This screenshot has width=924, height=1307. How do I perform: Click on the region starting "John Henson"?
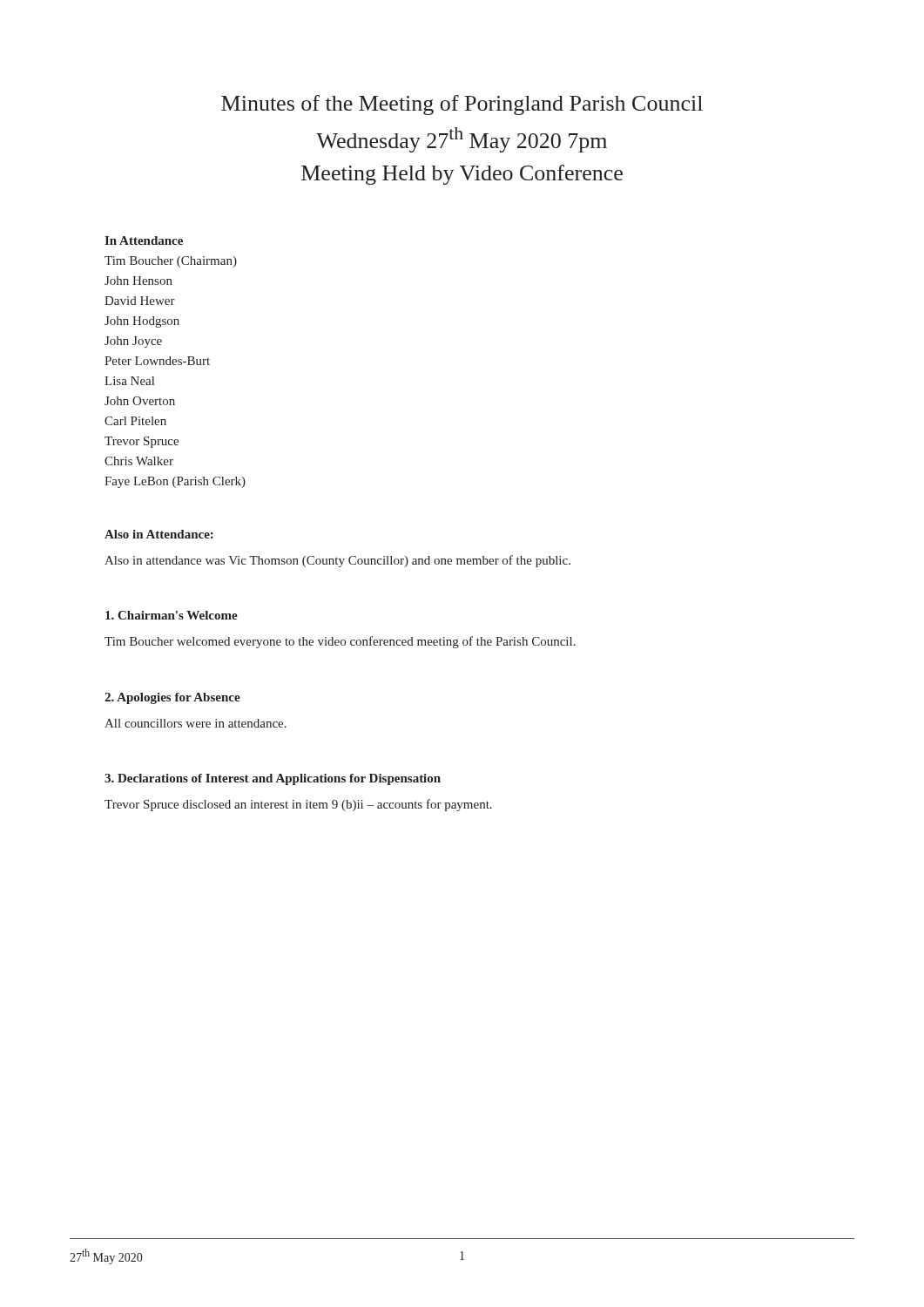click(138, 280)
